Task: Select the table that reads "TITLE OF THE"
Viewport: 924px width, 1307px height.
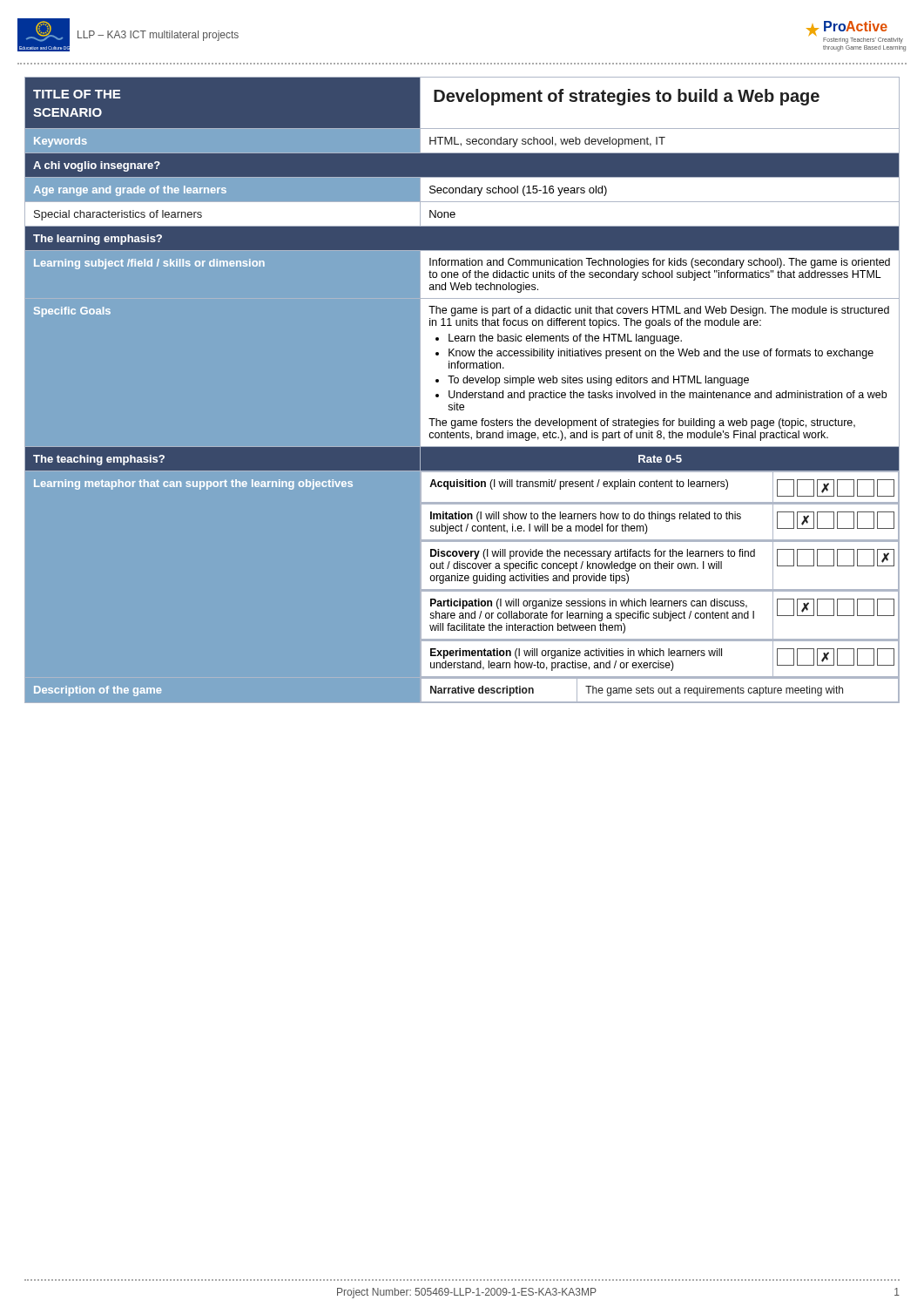Action: click(462, 390)
